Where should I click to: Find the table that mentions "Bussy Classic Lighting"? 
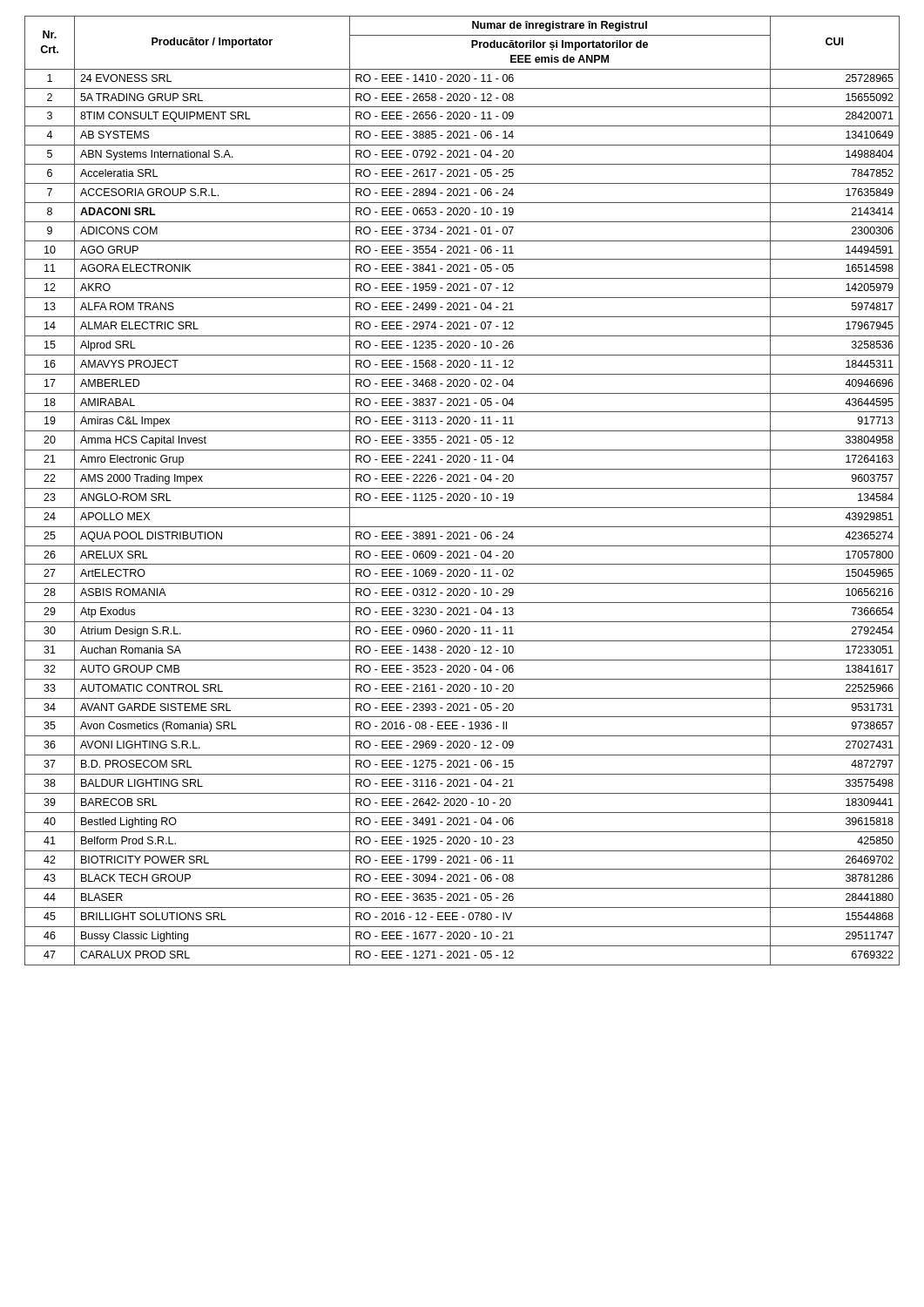[462, 490]
